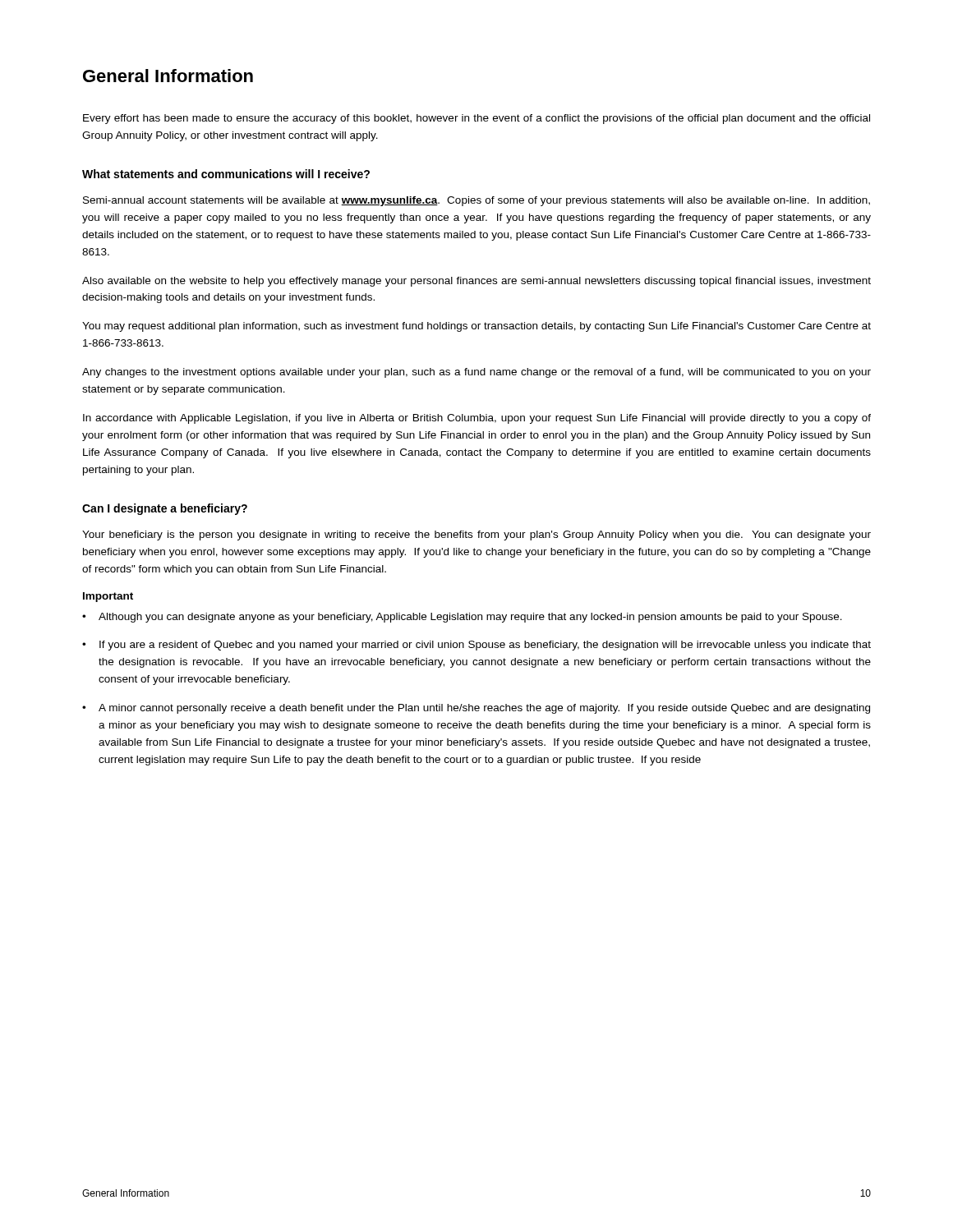Find the block starting "Semi-annual account statements will be"

[476, 226]
